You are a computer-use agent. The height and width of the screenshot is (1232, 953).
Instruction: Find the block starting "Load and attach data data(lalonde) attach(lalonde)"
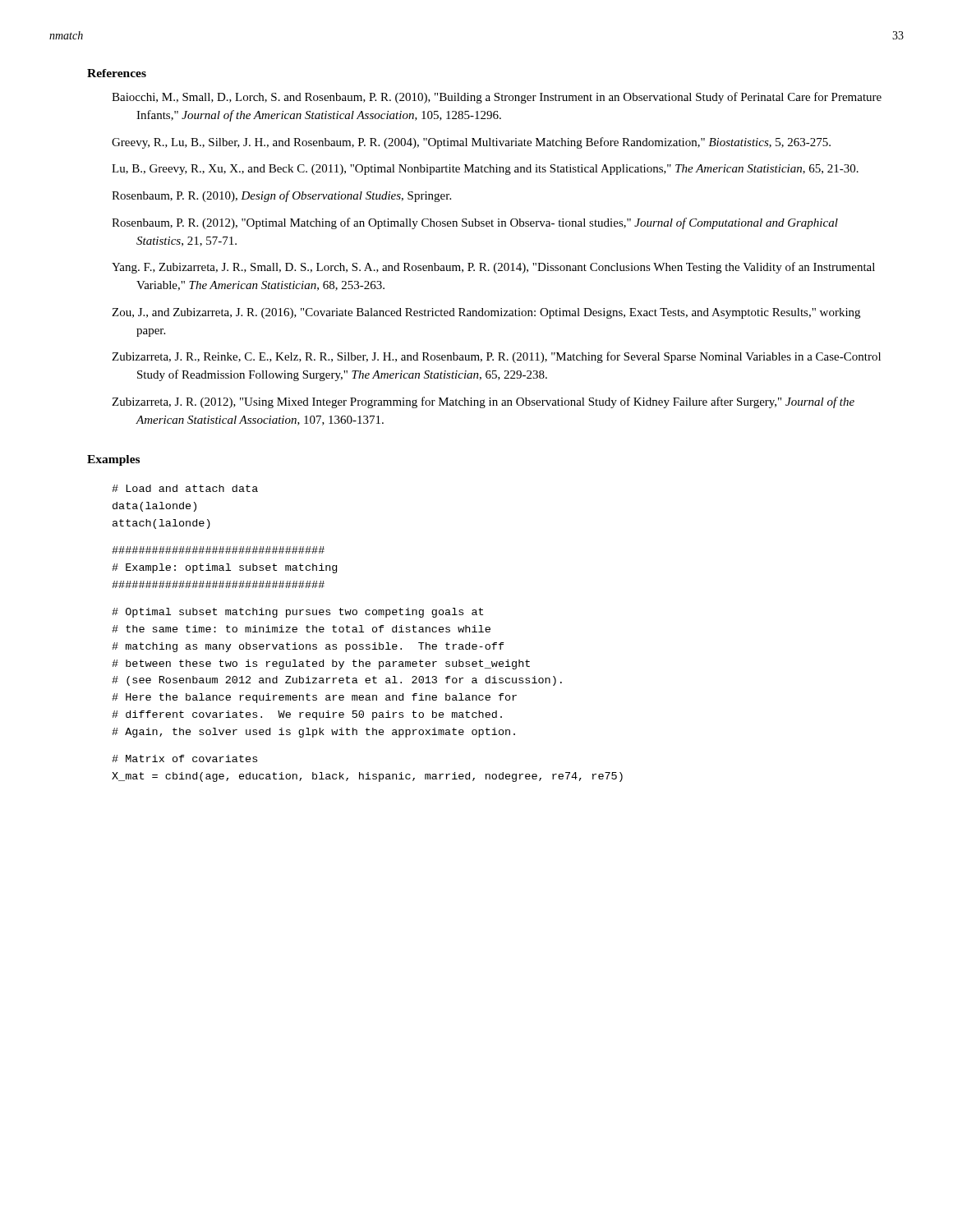click(x=185, y=488)
